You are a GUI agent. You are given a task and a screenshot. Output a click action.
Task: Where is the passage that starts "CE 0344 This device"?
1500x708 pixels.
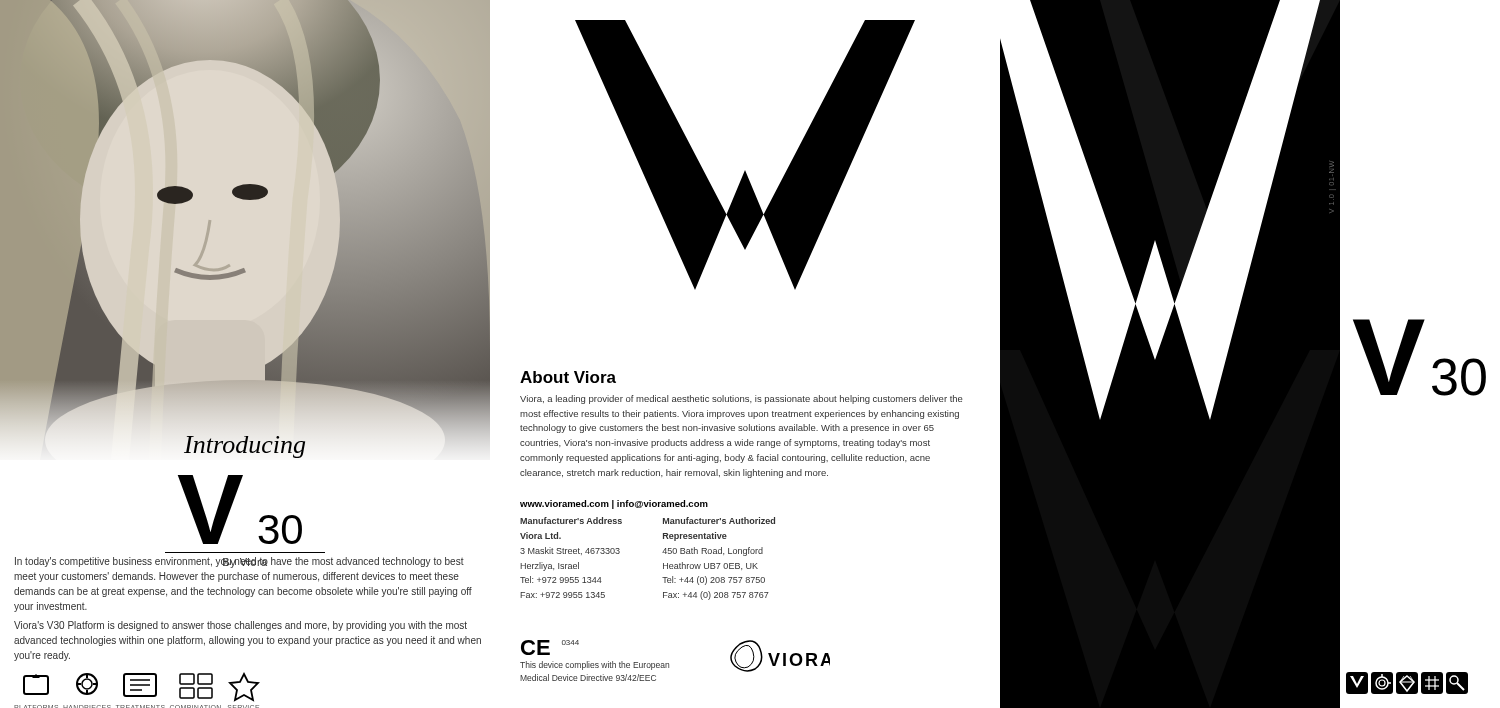point(595,660)
